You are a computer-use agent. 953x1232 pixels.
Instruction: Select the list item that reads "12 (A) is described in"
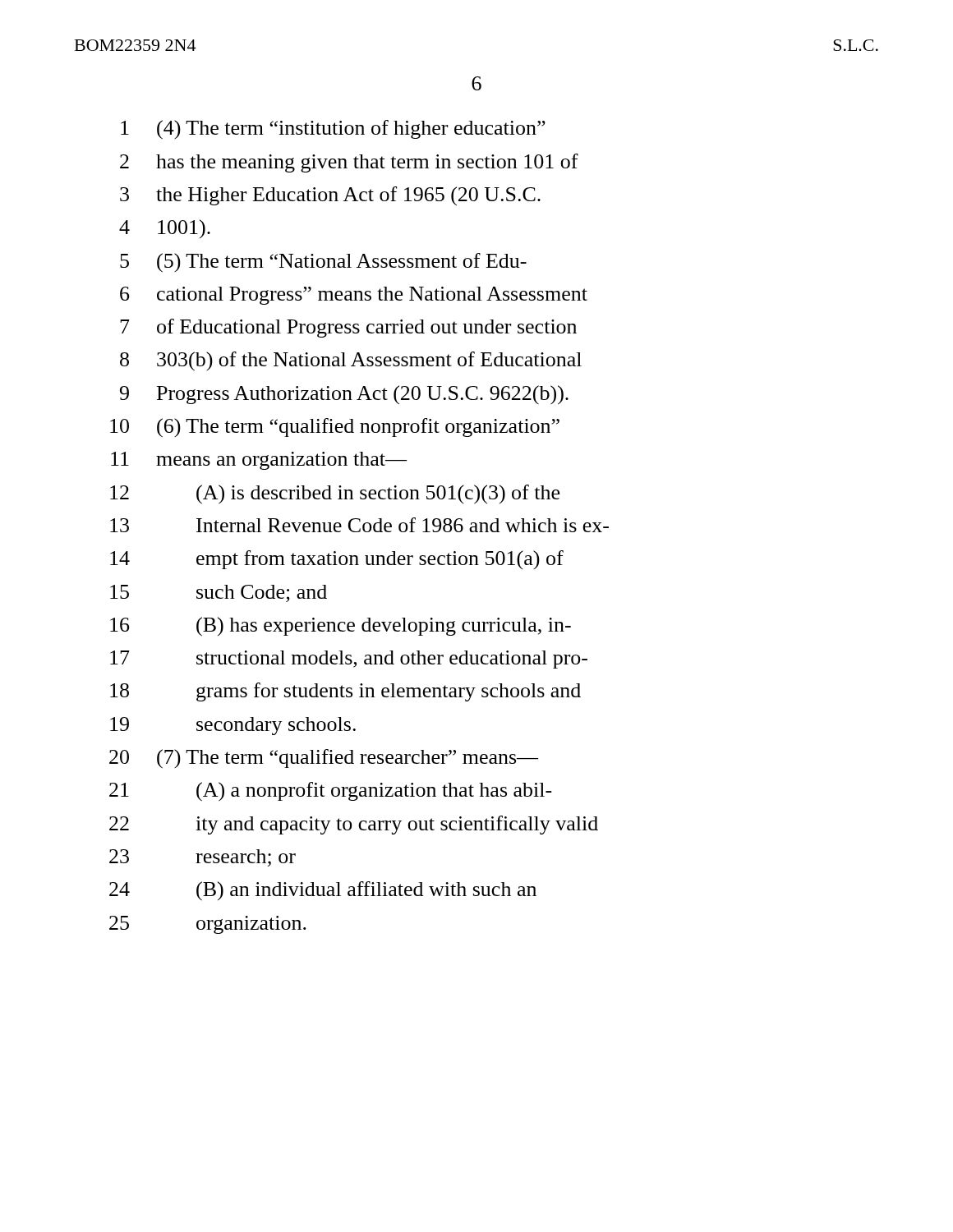pos(476,493)
